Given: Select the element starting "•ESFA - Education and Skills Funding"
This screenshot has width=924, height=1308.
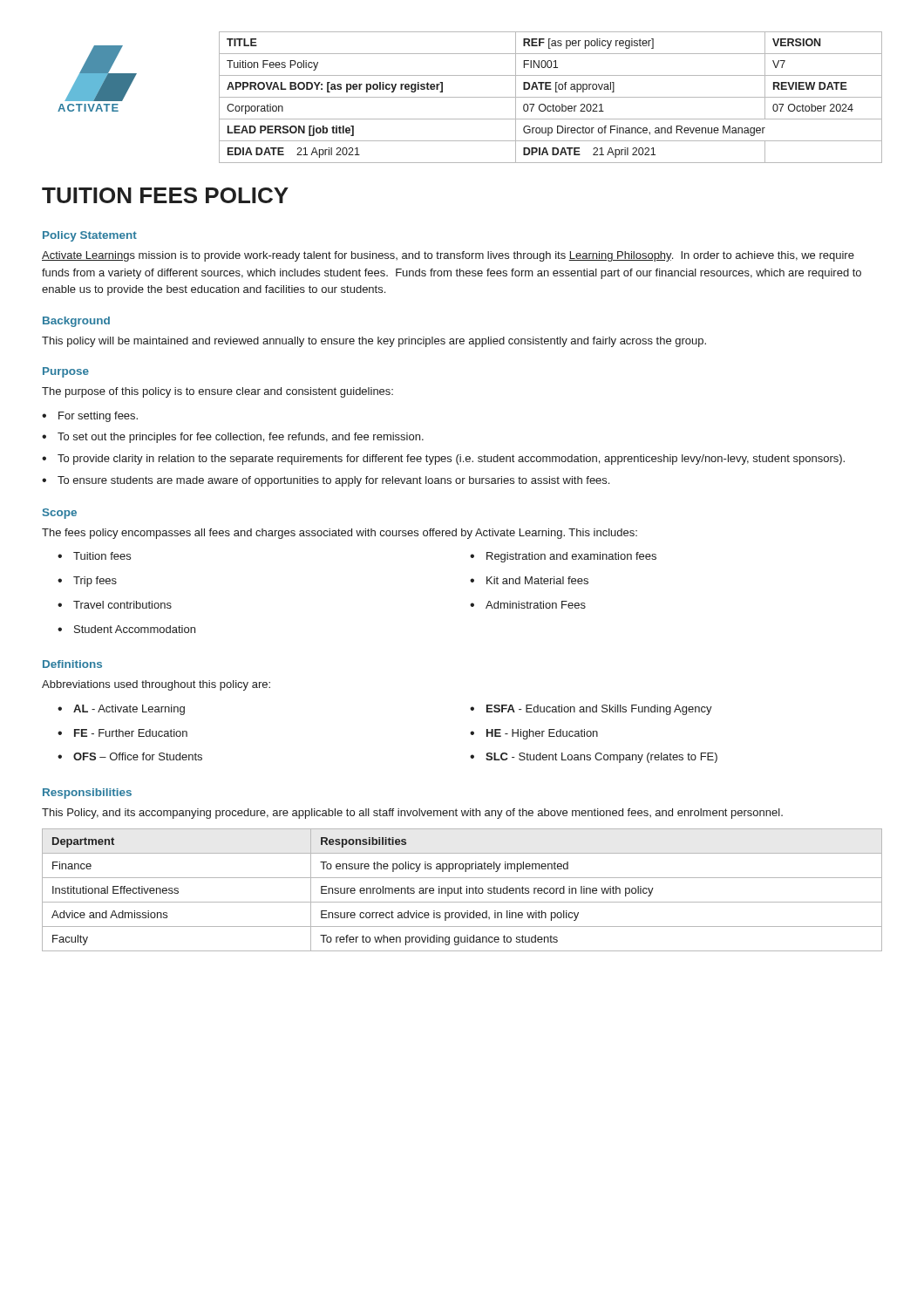Looking at the screenshot, I should tap(591, 709).
